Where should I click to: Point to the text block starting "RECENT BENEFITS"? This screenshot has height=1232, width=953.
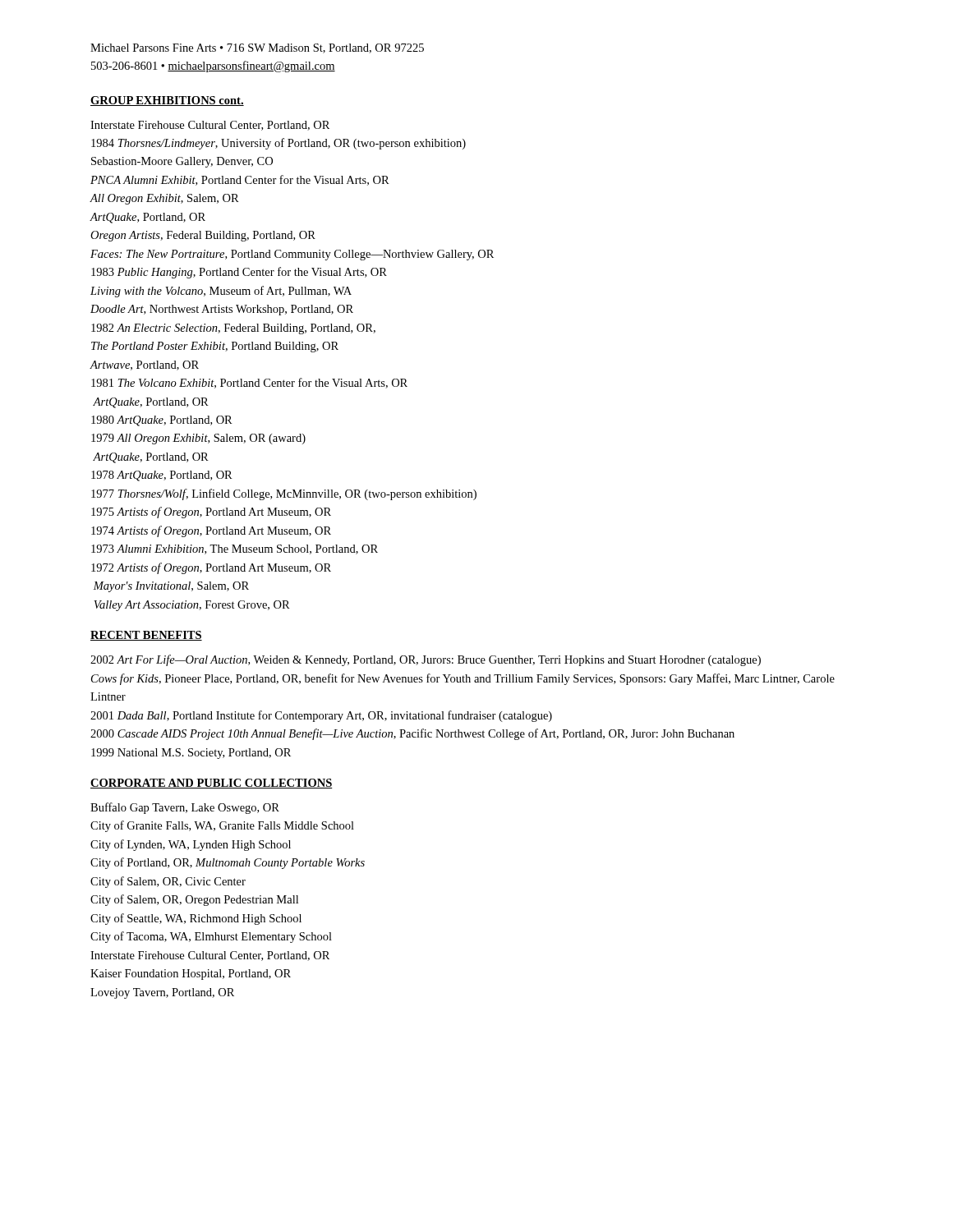pyautogui.click(x=146, y=635)
